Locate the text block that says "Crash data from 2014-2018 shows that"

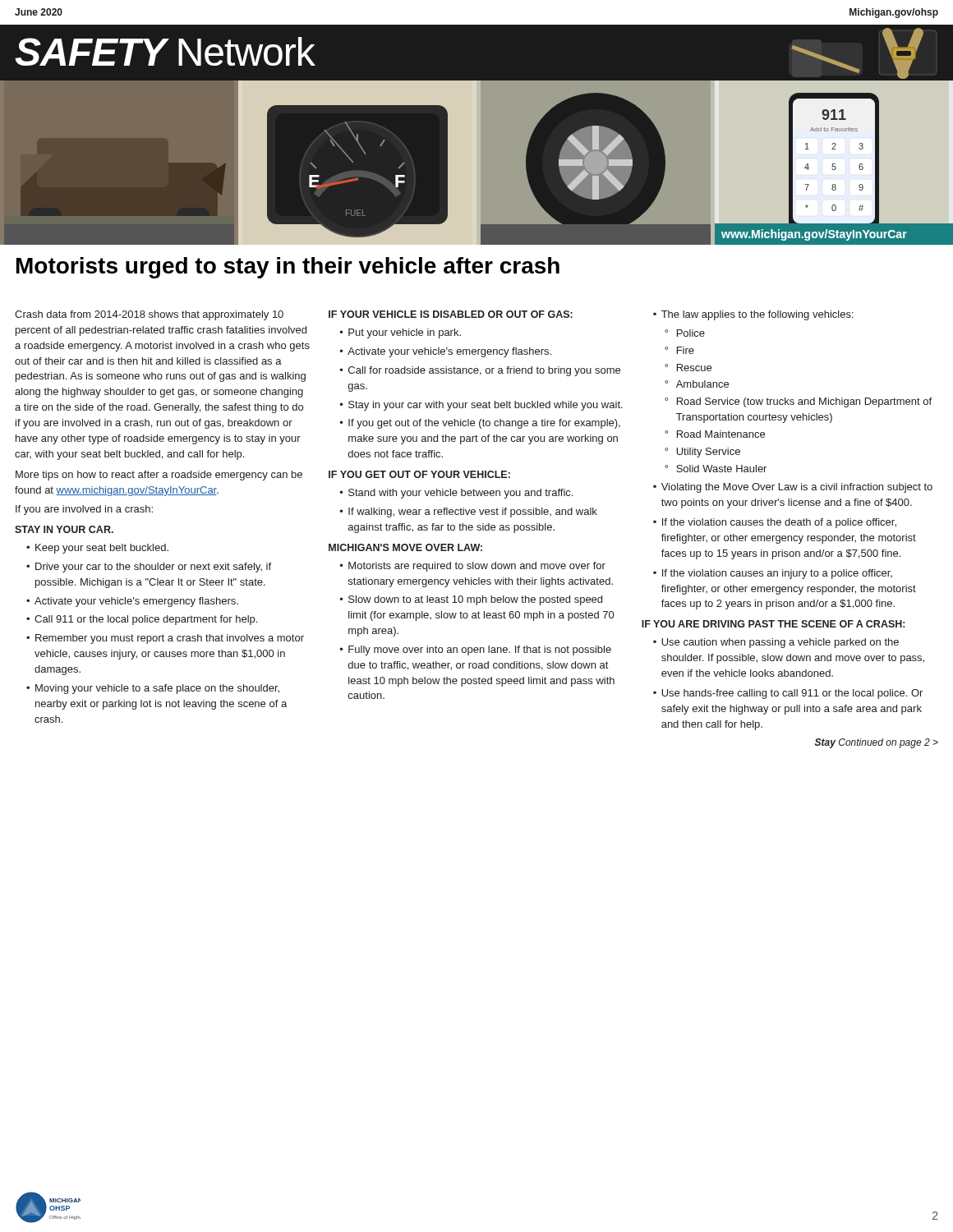(x=163, y=385)
